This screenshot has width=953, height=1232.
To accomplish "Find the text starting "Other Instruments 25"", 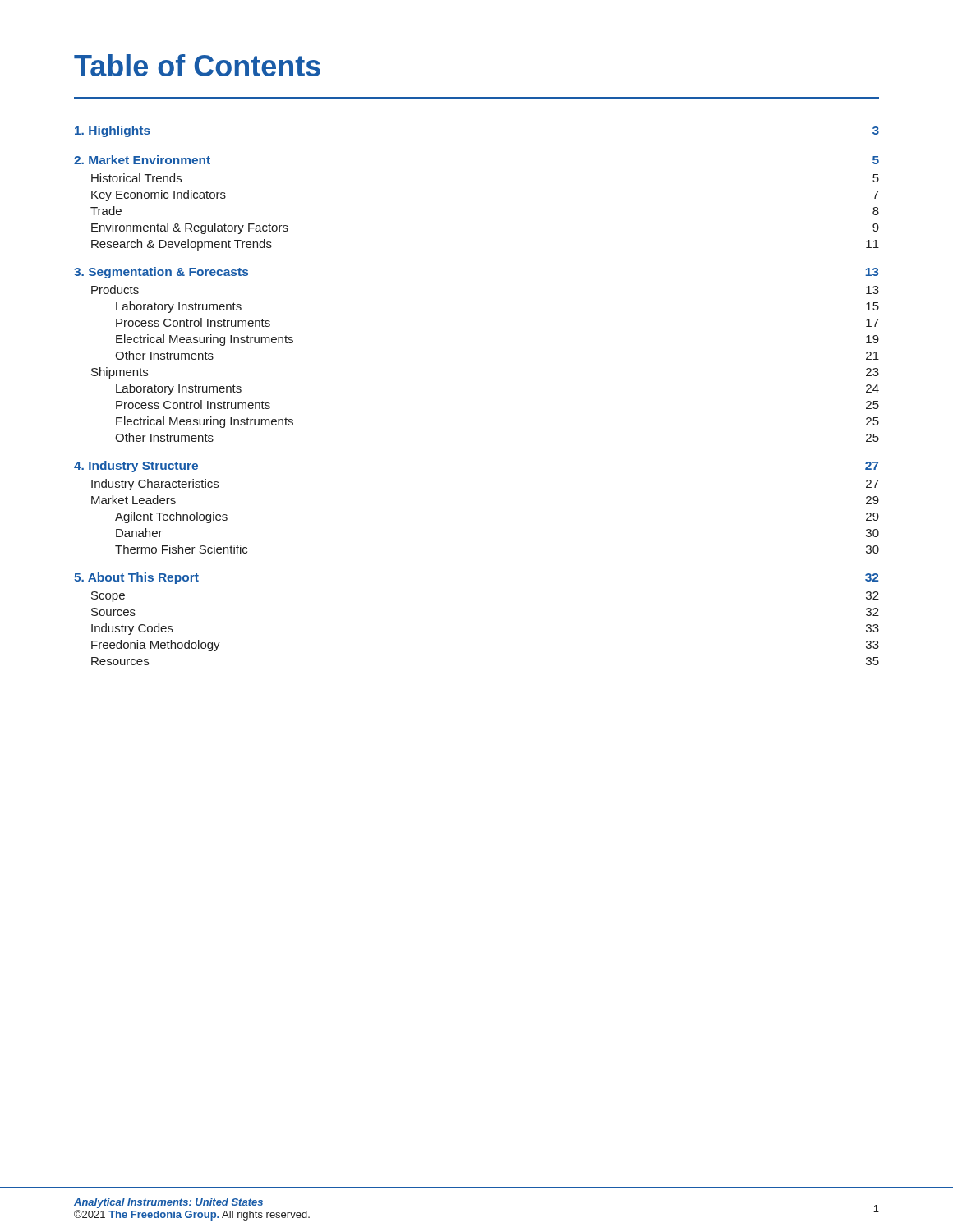I will coord(162,438).
